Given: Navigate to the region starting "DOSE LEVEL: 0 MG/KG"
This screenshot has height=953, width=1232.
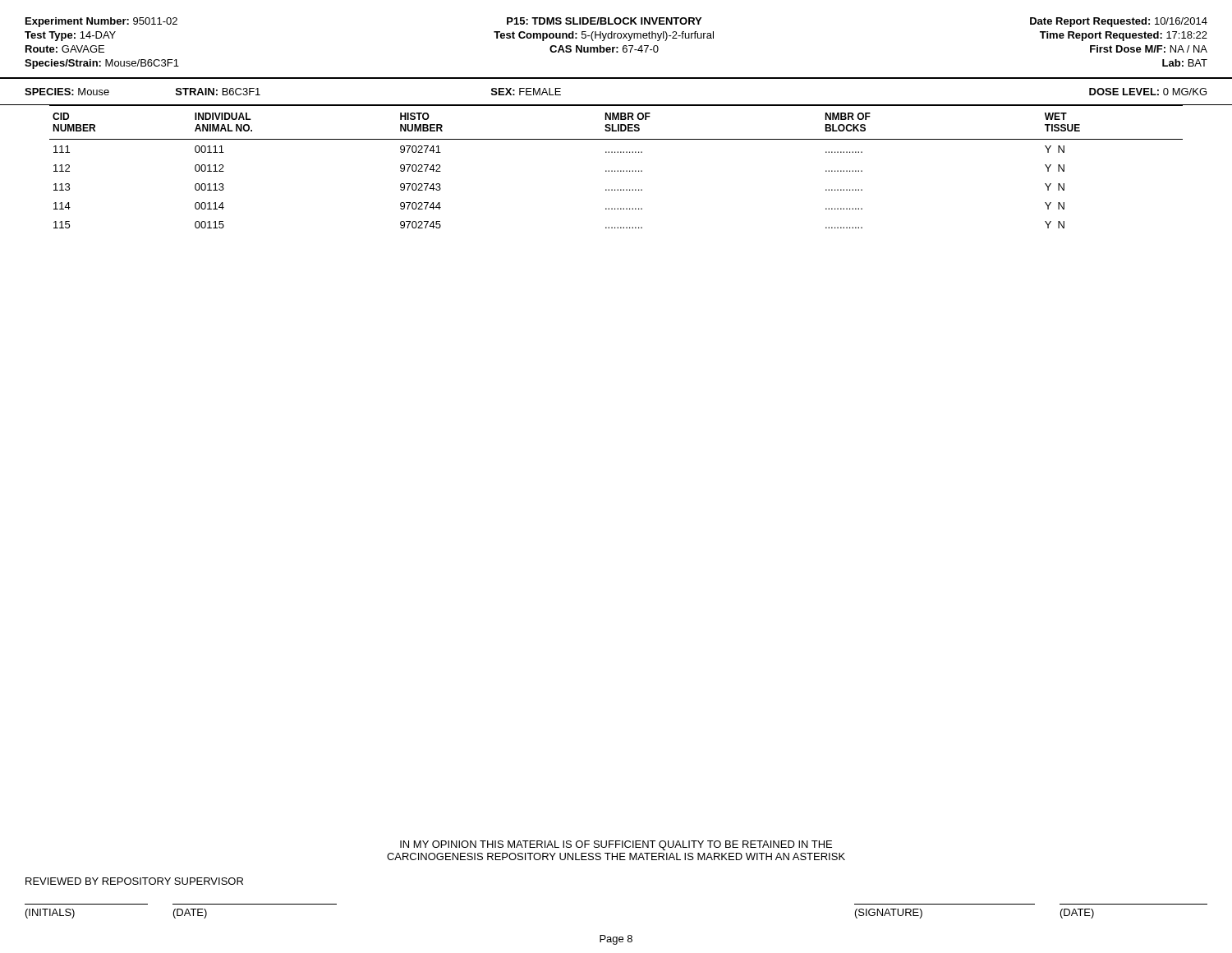Looking at the screenshot, I should coord(1148,92).
